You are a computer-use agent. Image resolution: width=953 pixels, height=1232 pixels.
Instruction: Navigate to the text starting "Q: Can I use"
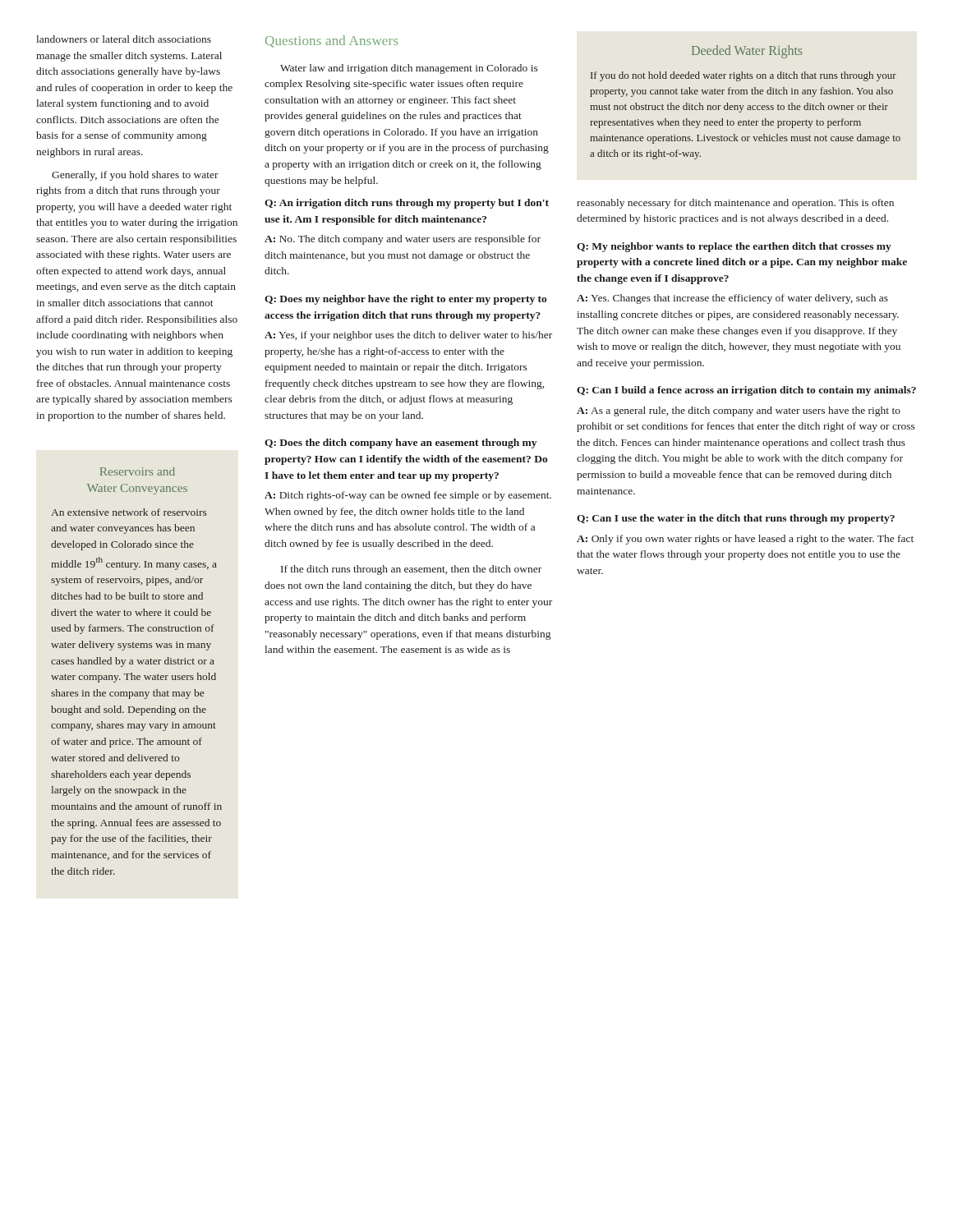click(x=747, y=518)
